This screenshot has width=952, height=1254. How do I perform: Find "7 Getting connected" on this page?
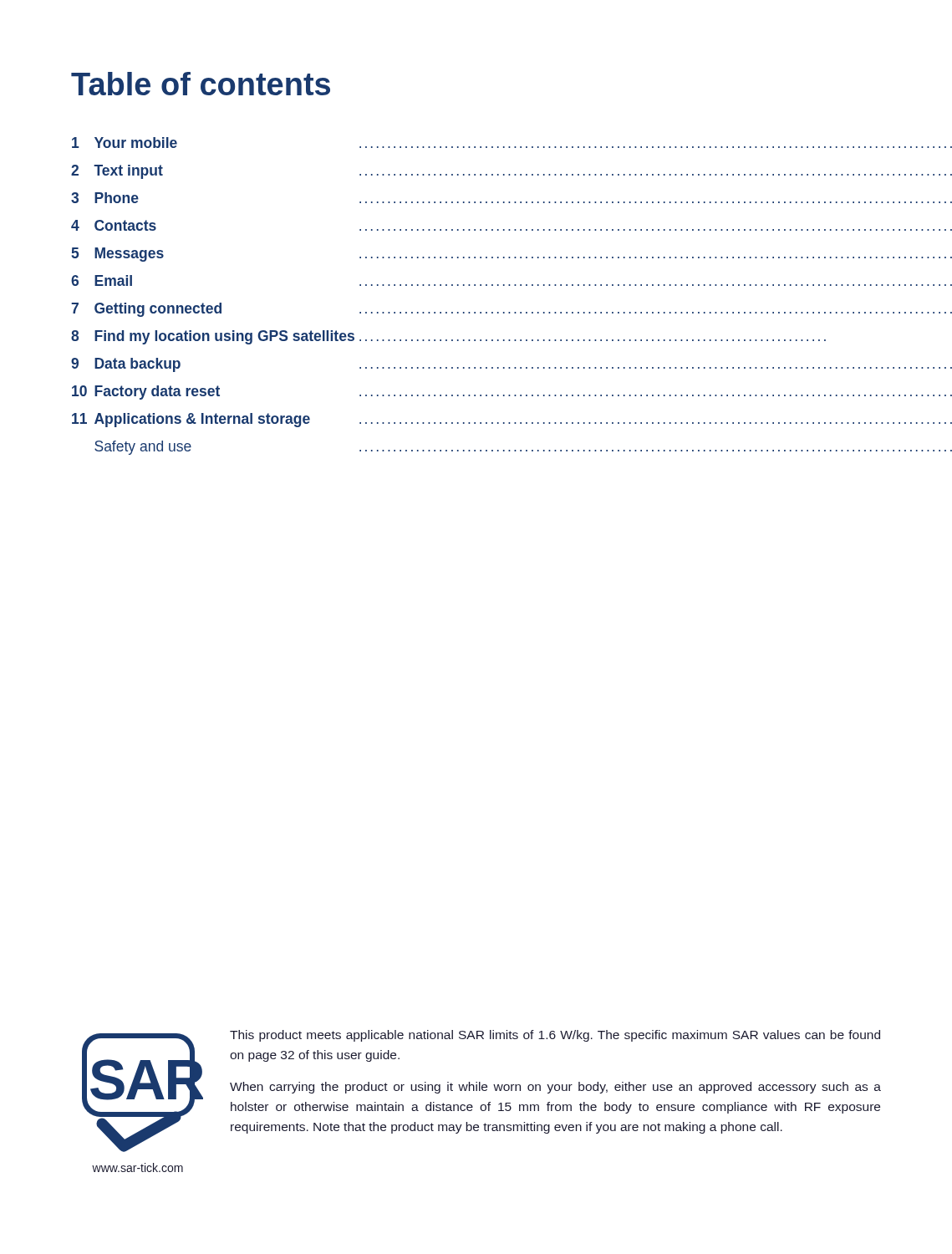tap(512, 309)
